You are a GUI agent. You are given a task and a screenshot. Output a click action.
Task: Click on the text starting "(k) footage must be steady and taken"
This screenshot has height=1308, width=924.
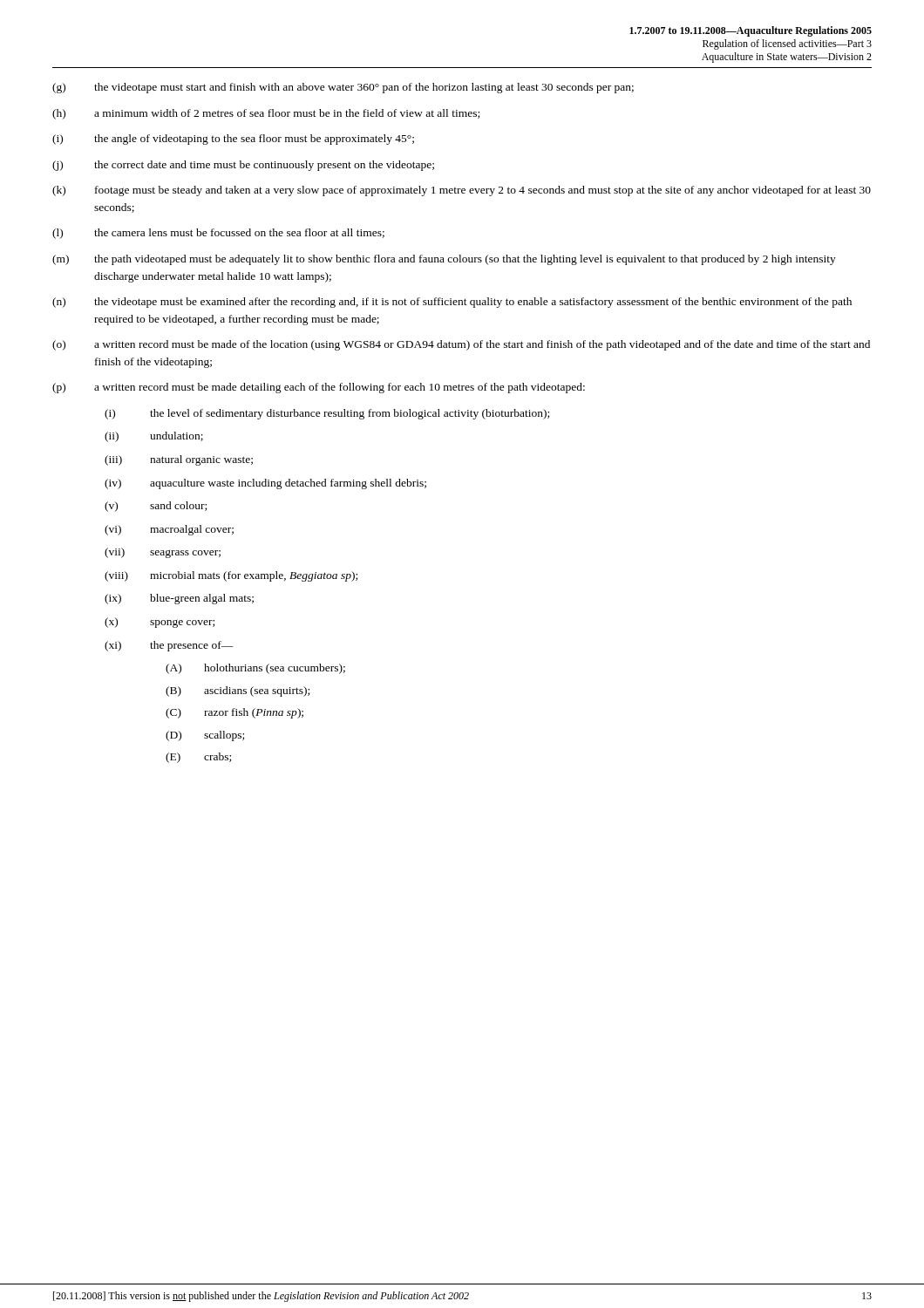462,199
